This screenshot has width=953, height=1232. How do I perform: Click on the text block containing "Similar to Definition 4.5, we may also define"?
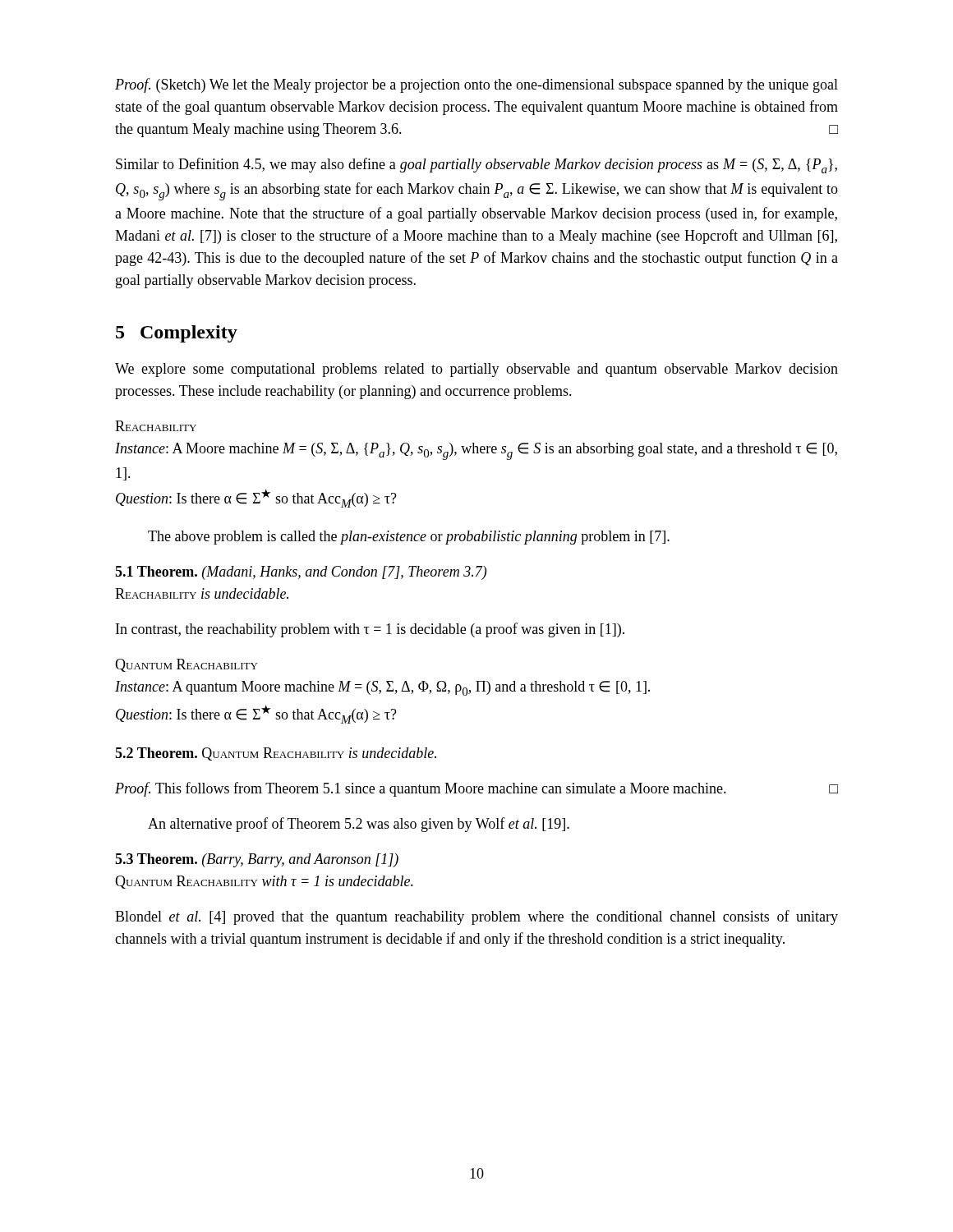(x=476, y=222)
